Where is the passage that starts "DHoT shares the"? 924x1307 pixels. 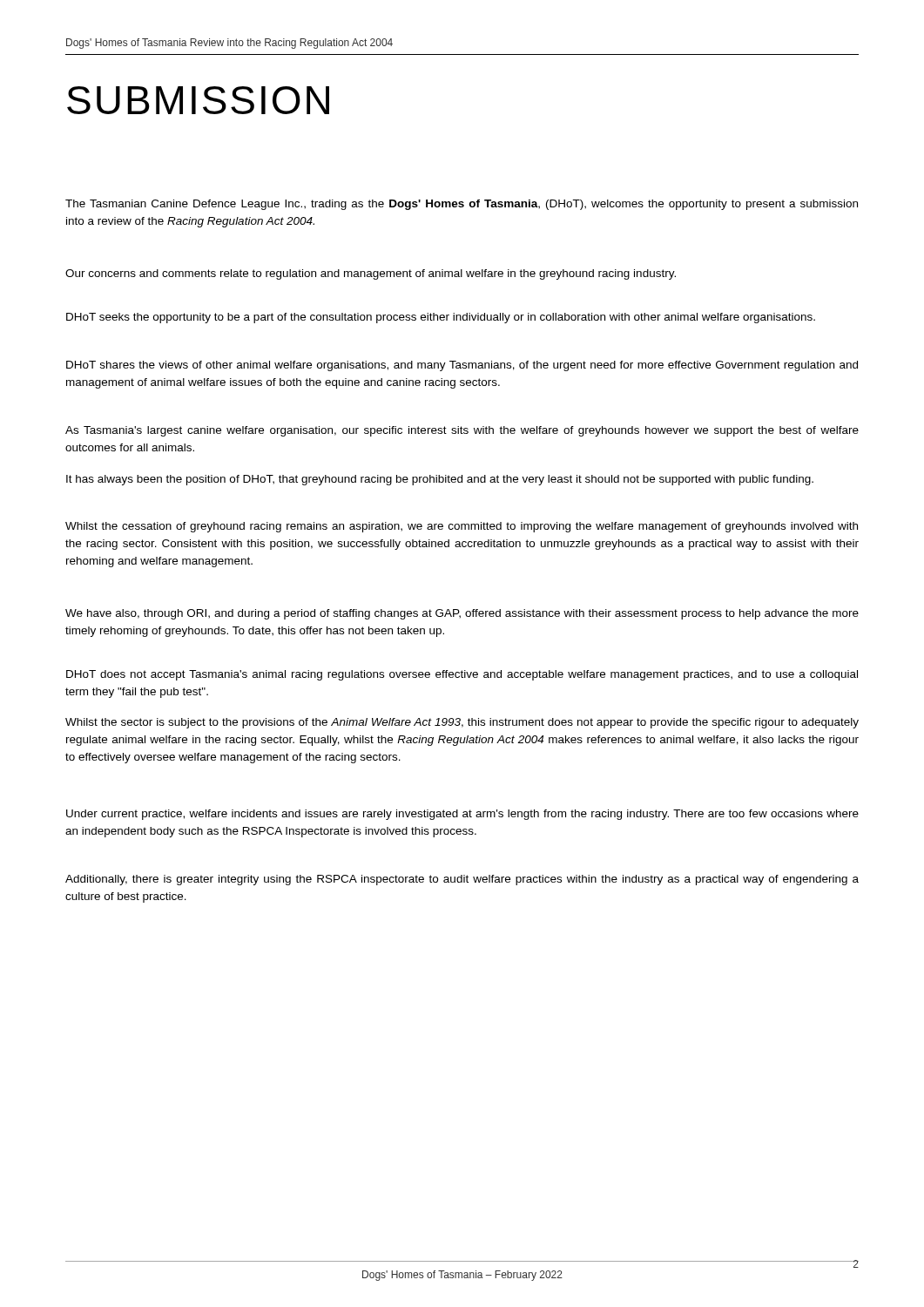pyautogui.click(x=462, y=374)
